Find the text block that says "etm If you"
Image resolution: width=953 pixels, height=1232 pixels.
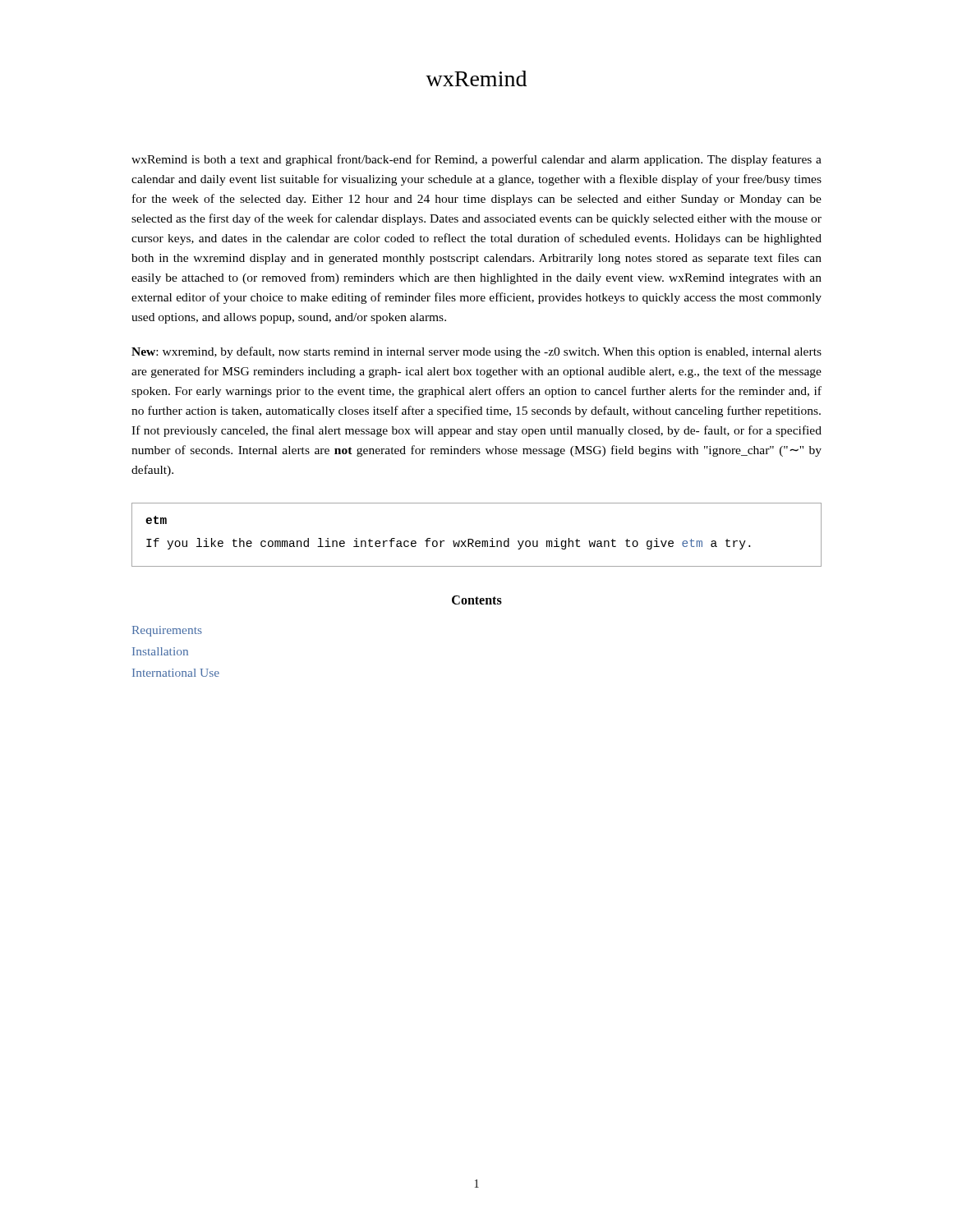tap(476, 533)
